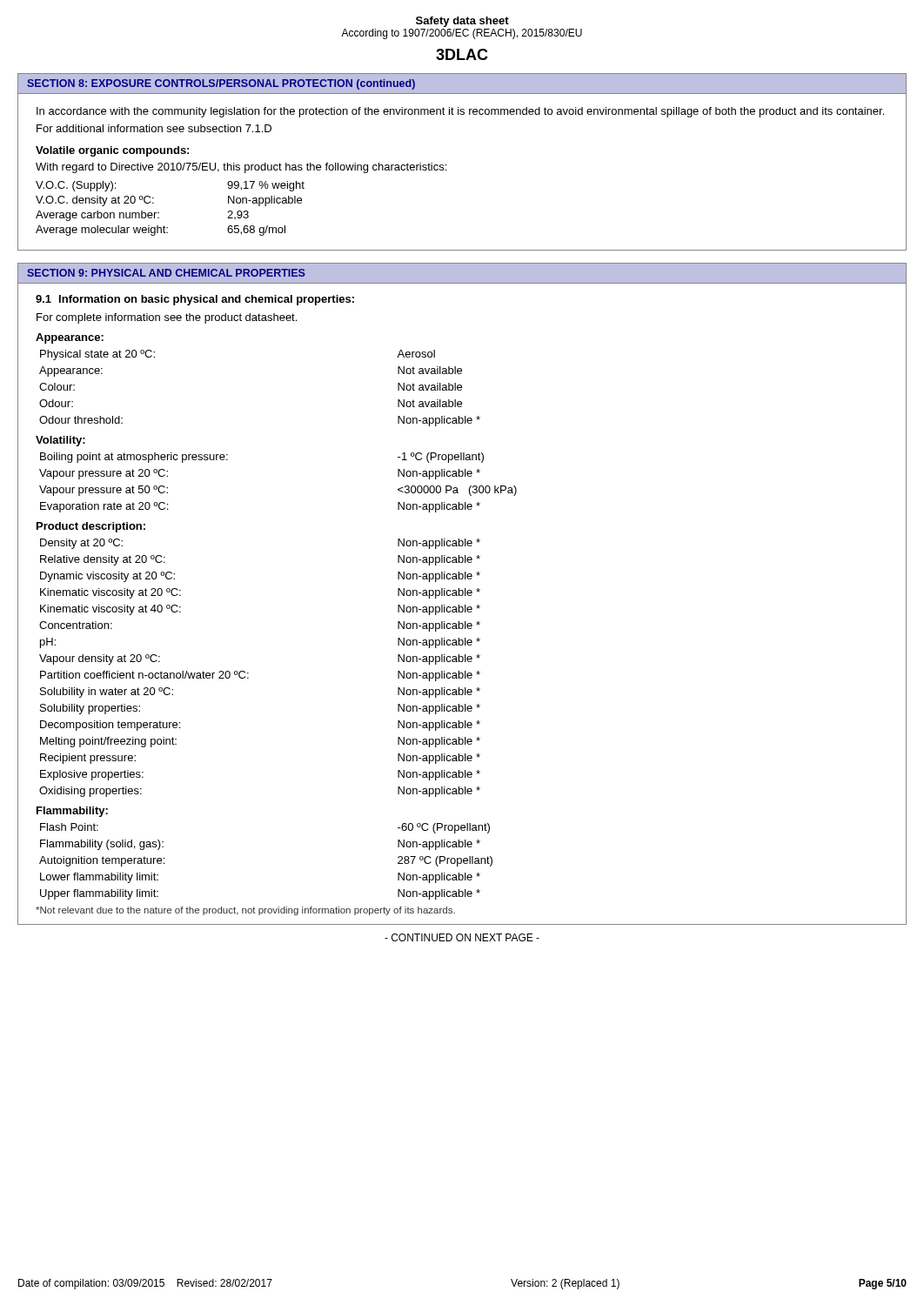Find the section header on this page that starts "SECTION 8: EXPOSURE"

click(x=221, y=84)
